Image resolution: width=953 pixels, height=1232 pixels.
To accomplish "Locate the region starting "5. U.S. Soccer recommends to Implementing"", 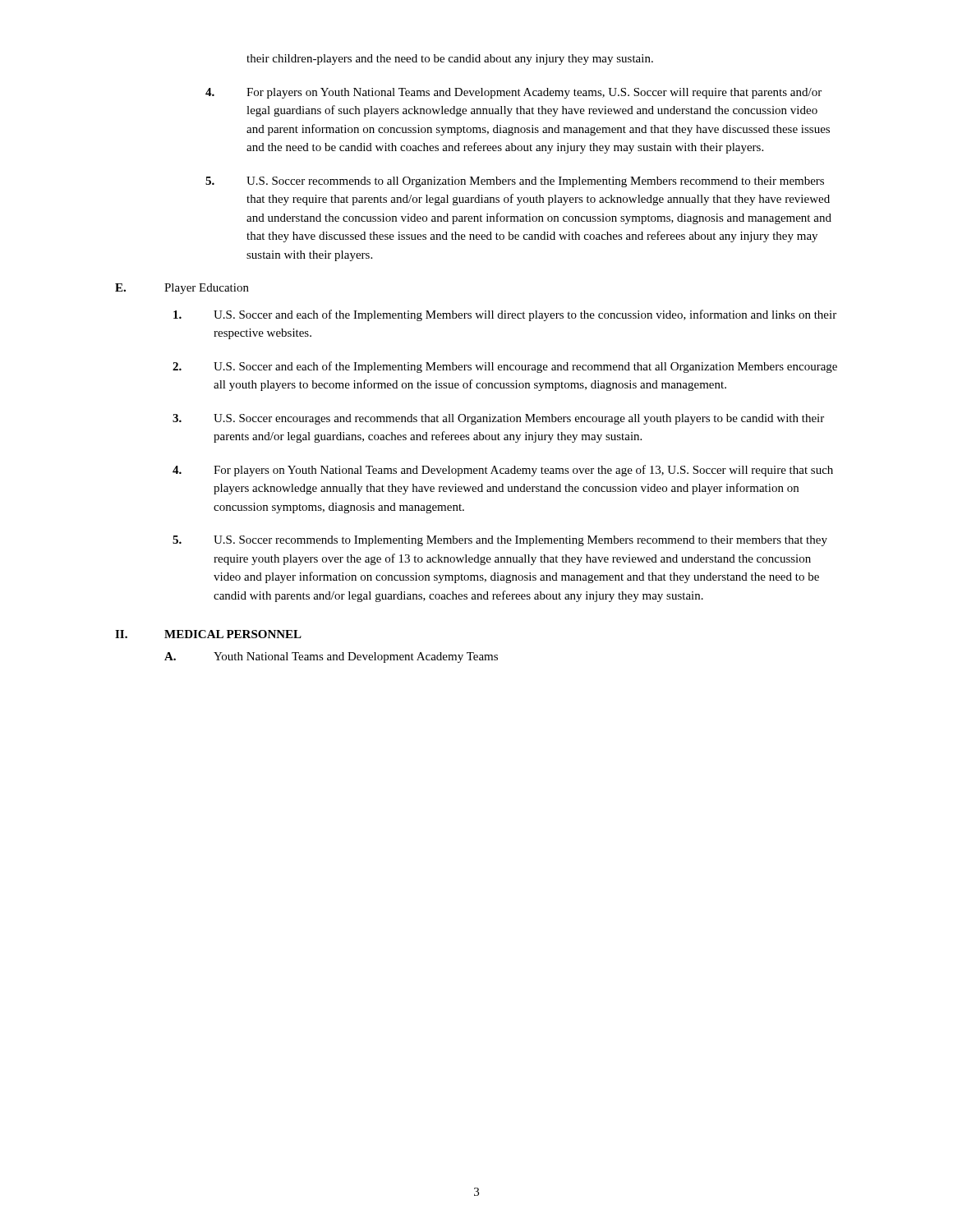I will point(501,568).
